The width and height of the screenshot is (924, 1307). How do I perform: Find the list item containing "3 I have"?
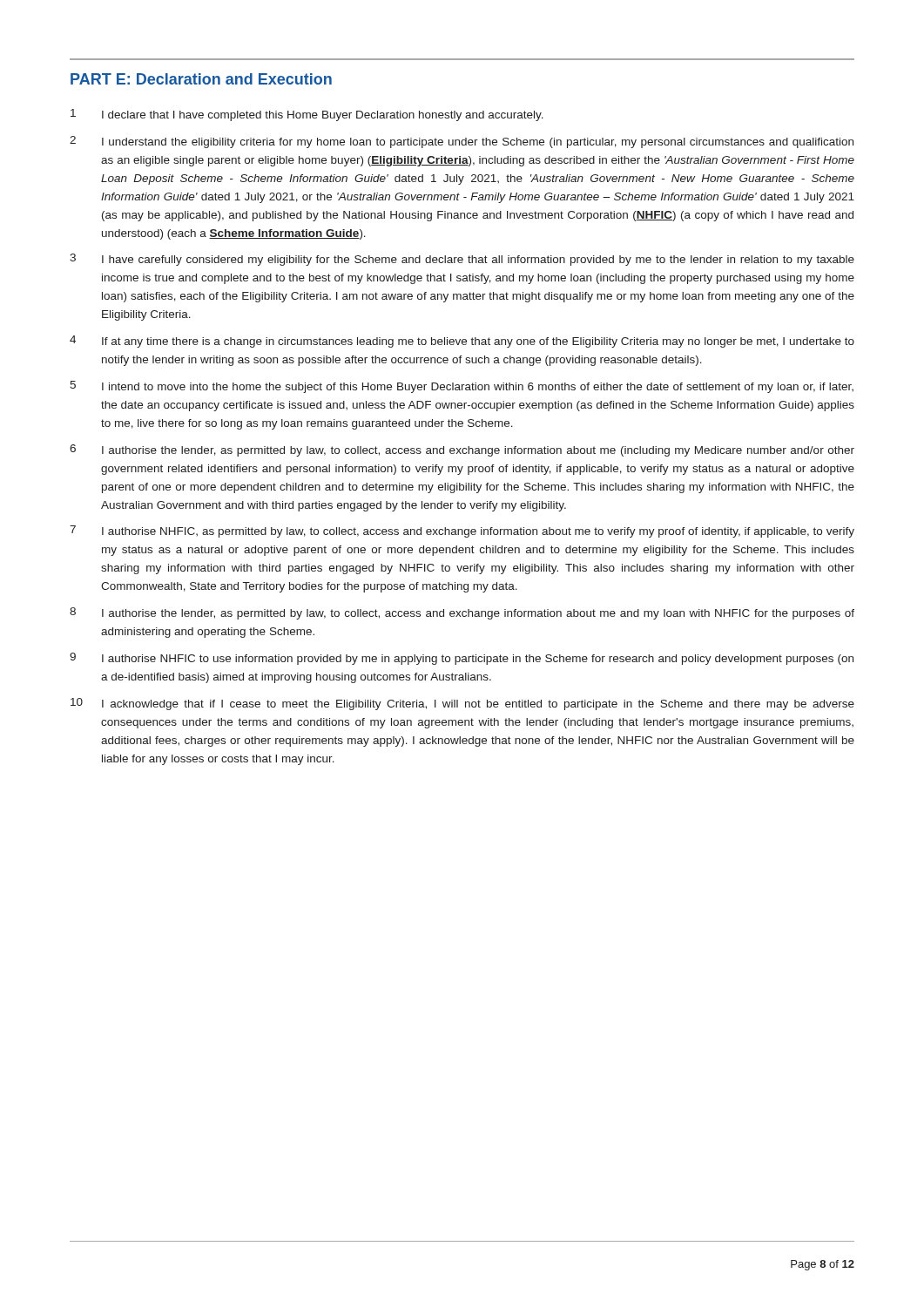point(462,288)
